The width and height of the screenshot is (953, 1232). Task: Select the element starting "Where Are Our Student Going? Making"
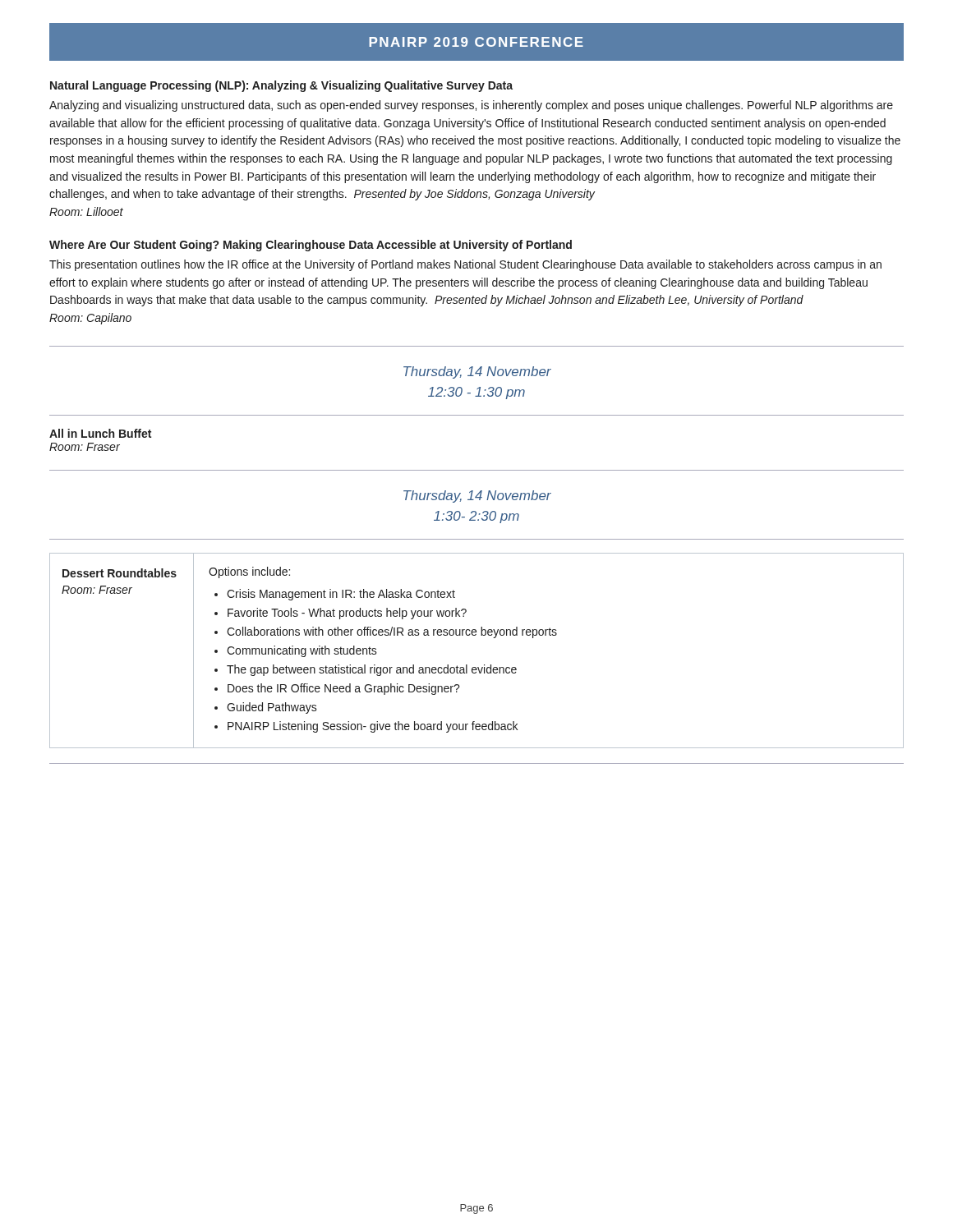(x=476, y=245)
